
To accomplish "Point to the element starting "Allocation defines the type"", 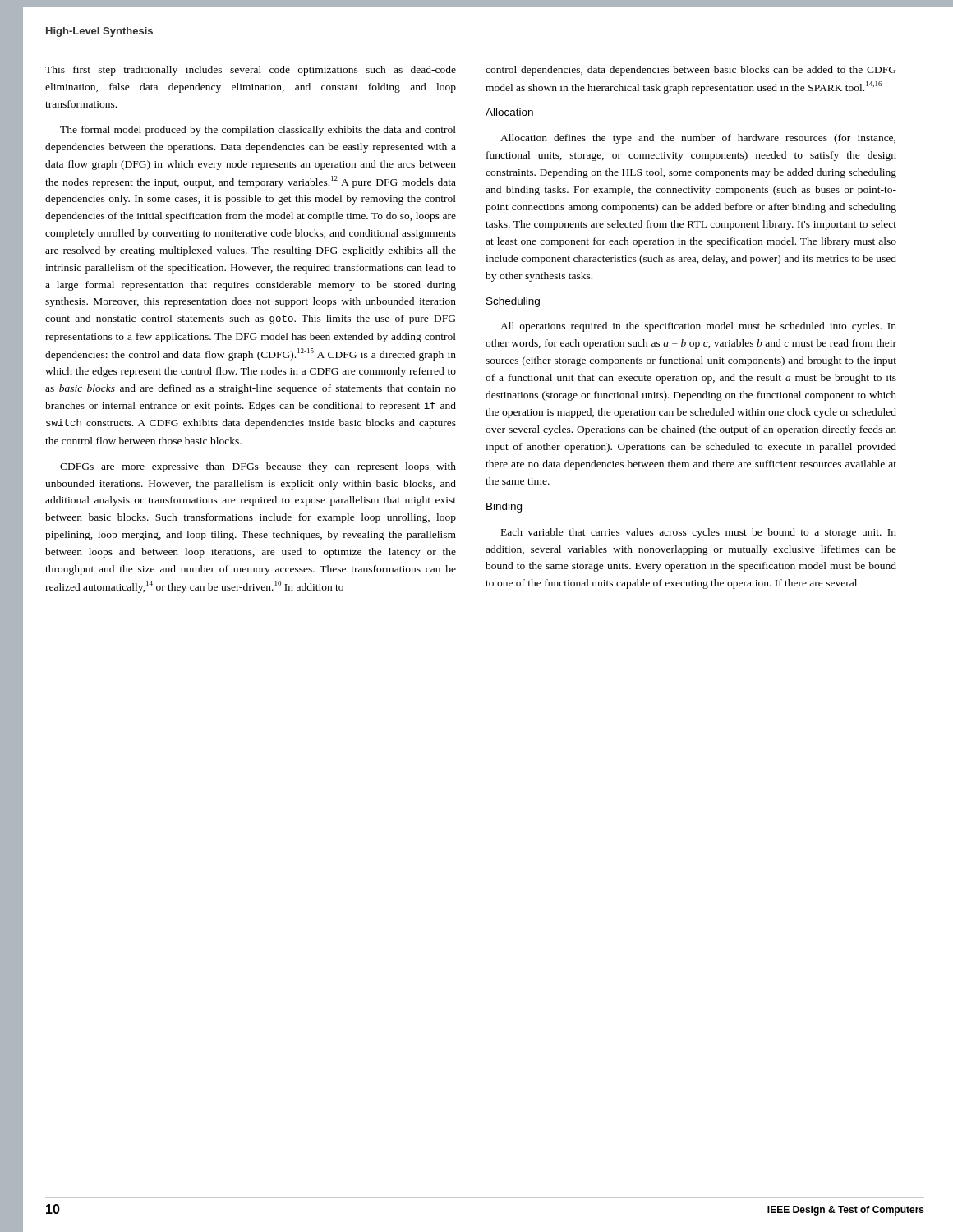I will pos(691,207).
